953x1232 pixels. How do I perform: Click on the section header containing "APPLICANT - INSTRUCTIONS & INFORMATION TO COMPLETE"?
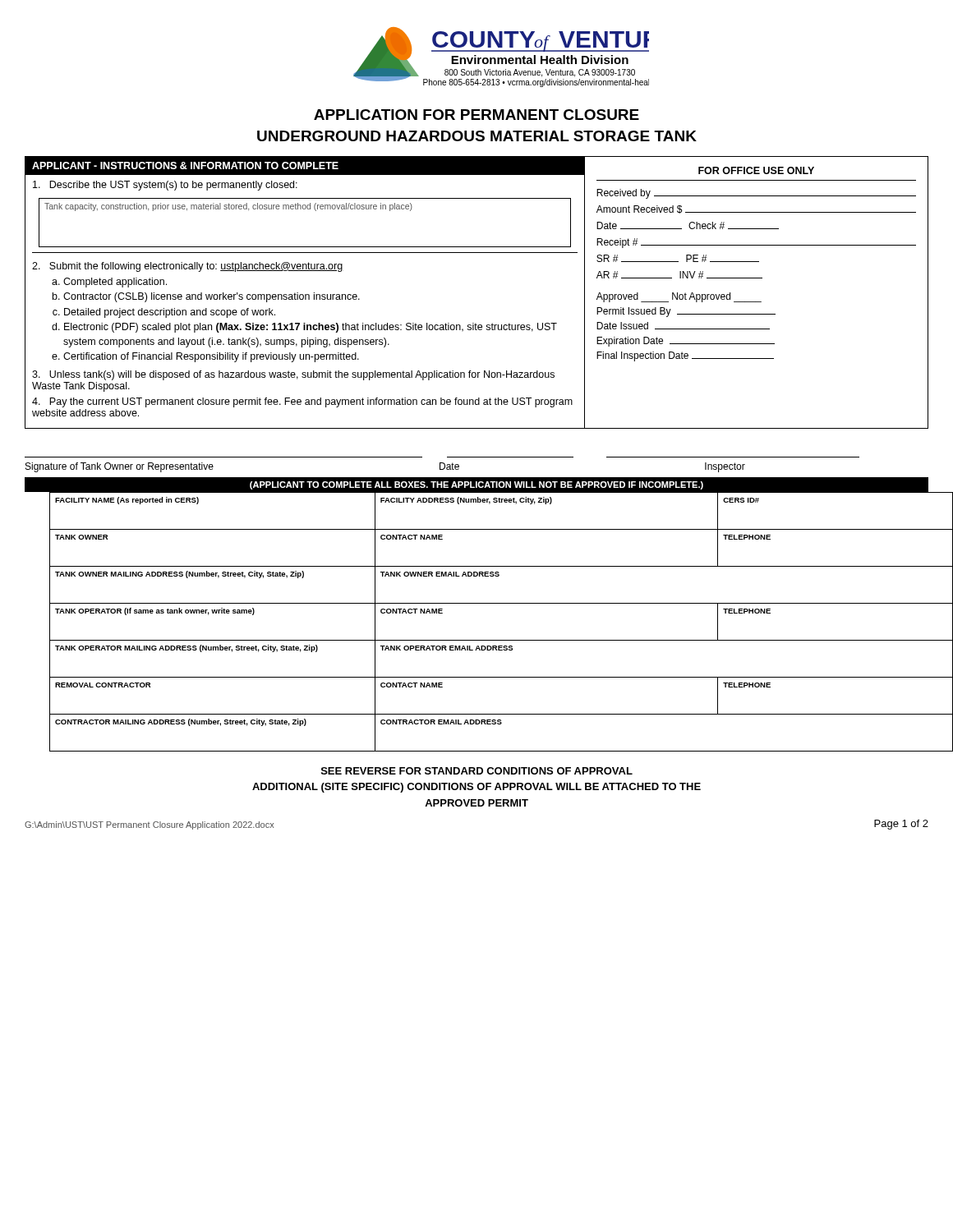(x=185, y=166)
